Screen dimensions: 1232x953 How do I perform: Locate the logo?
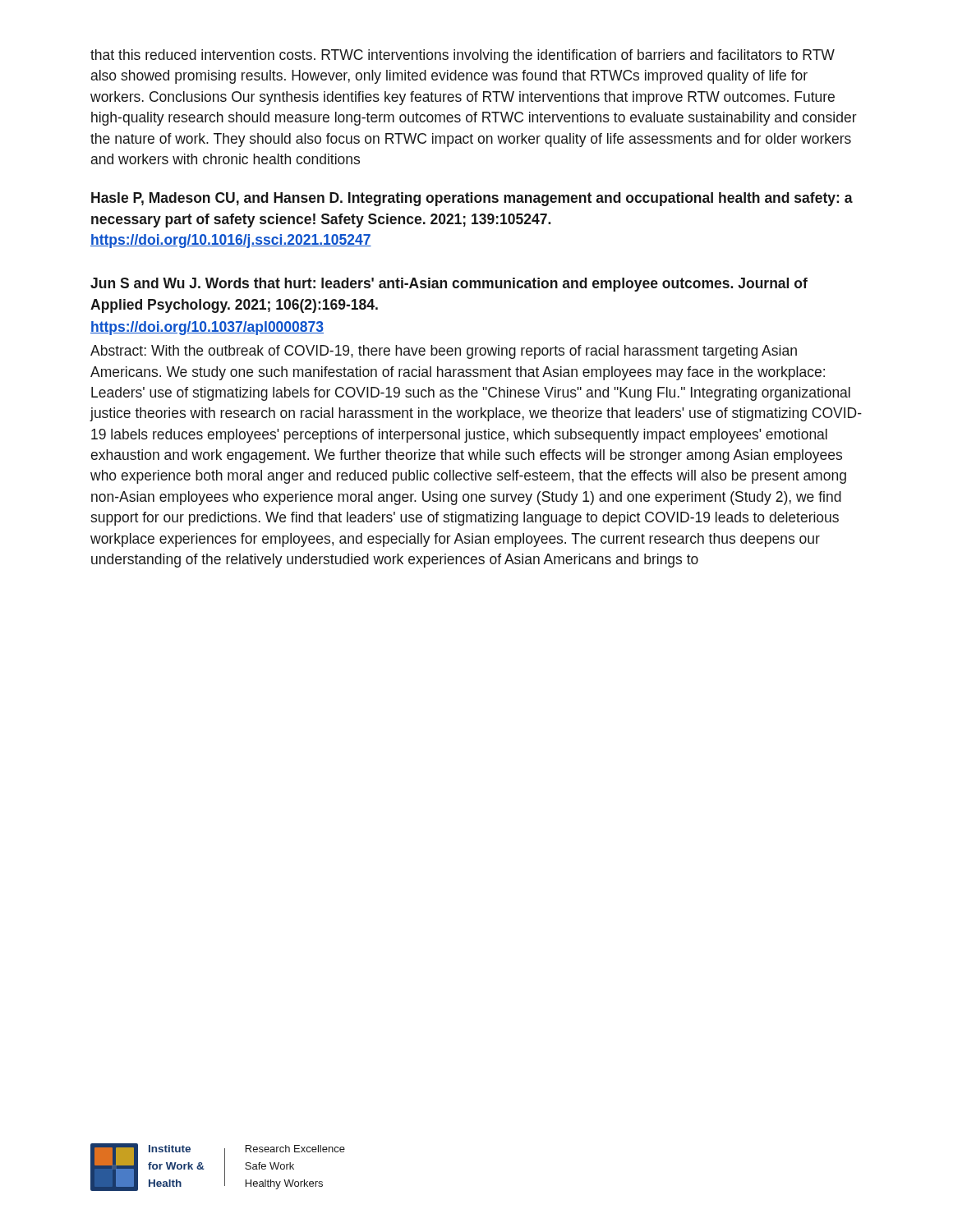pyautogui.click(x=218, y=1167)
